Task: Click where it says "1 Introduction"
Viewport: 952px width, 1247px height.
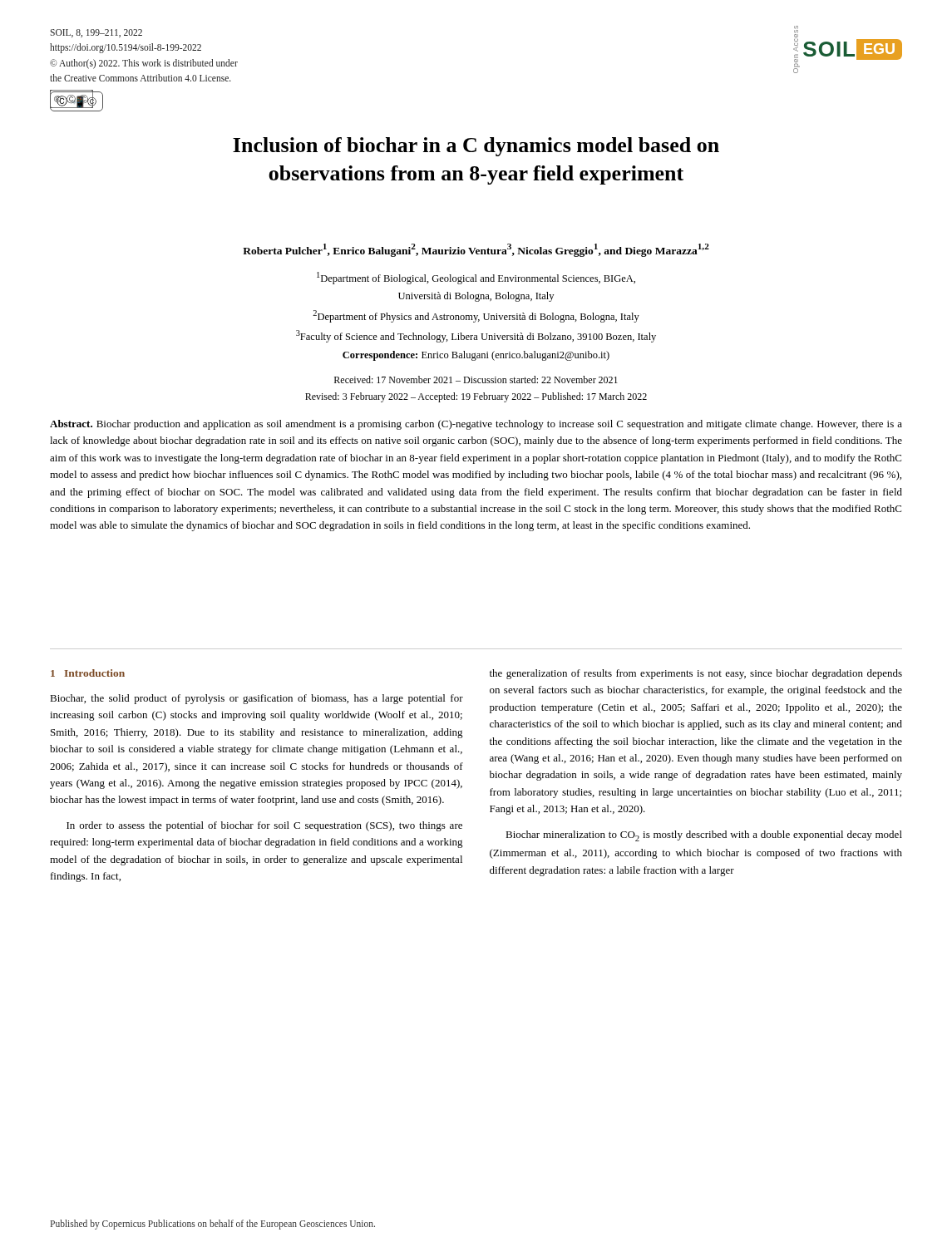Action: point(87,673)
